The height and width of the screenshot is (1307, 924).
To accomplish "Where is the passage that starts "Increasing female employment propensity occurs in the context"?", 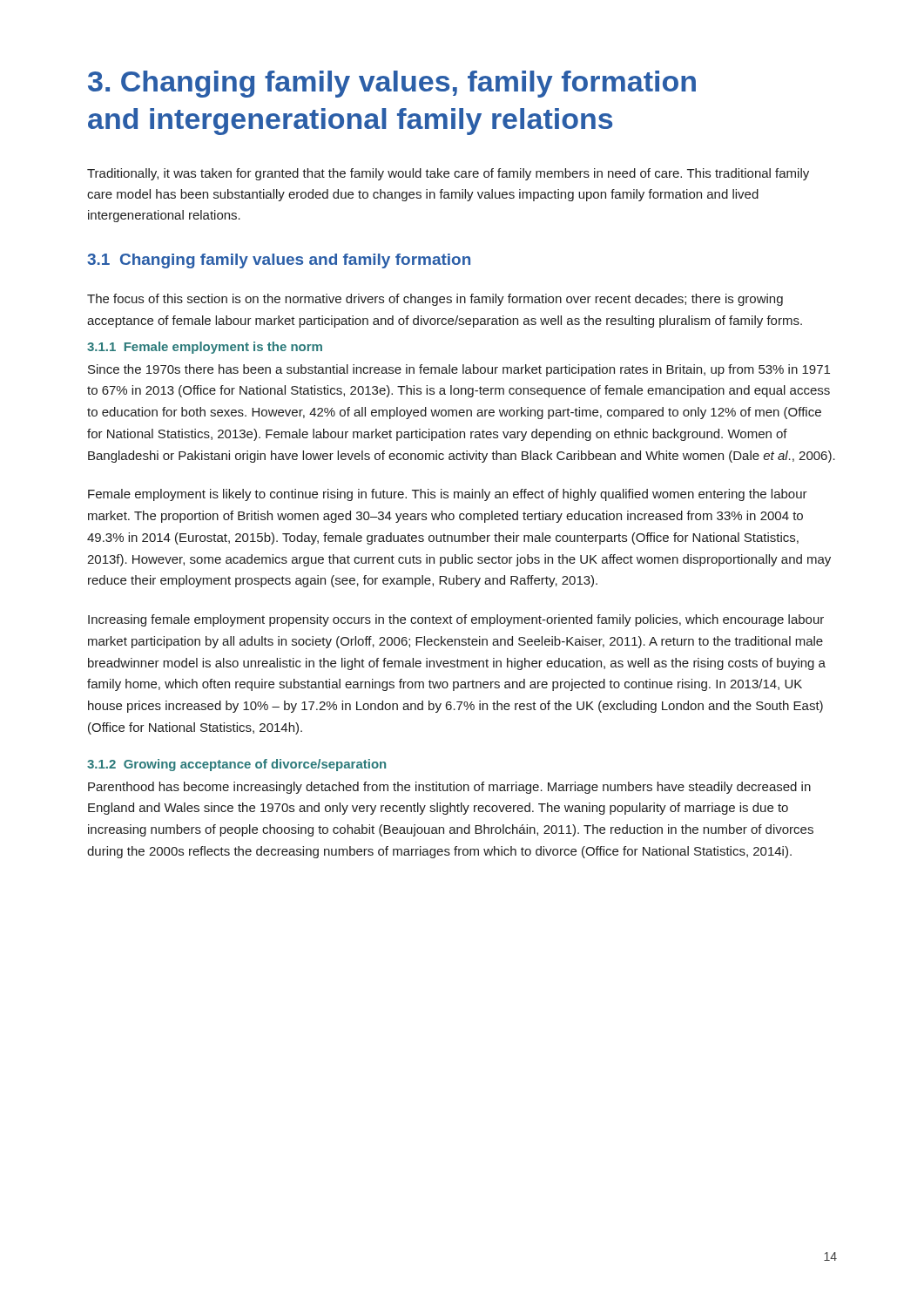I will pyautogui.click(x=456, y=673).
